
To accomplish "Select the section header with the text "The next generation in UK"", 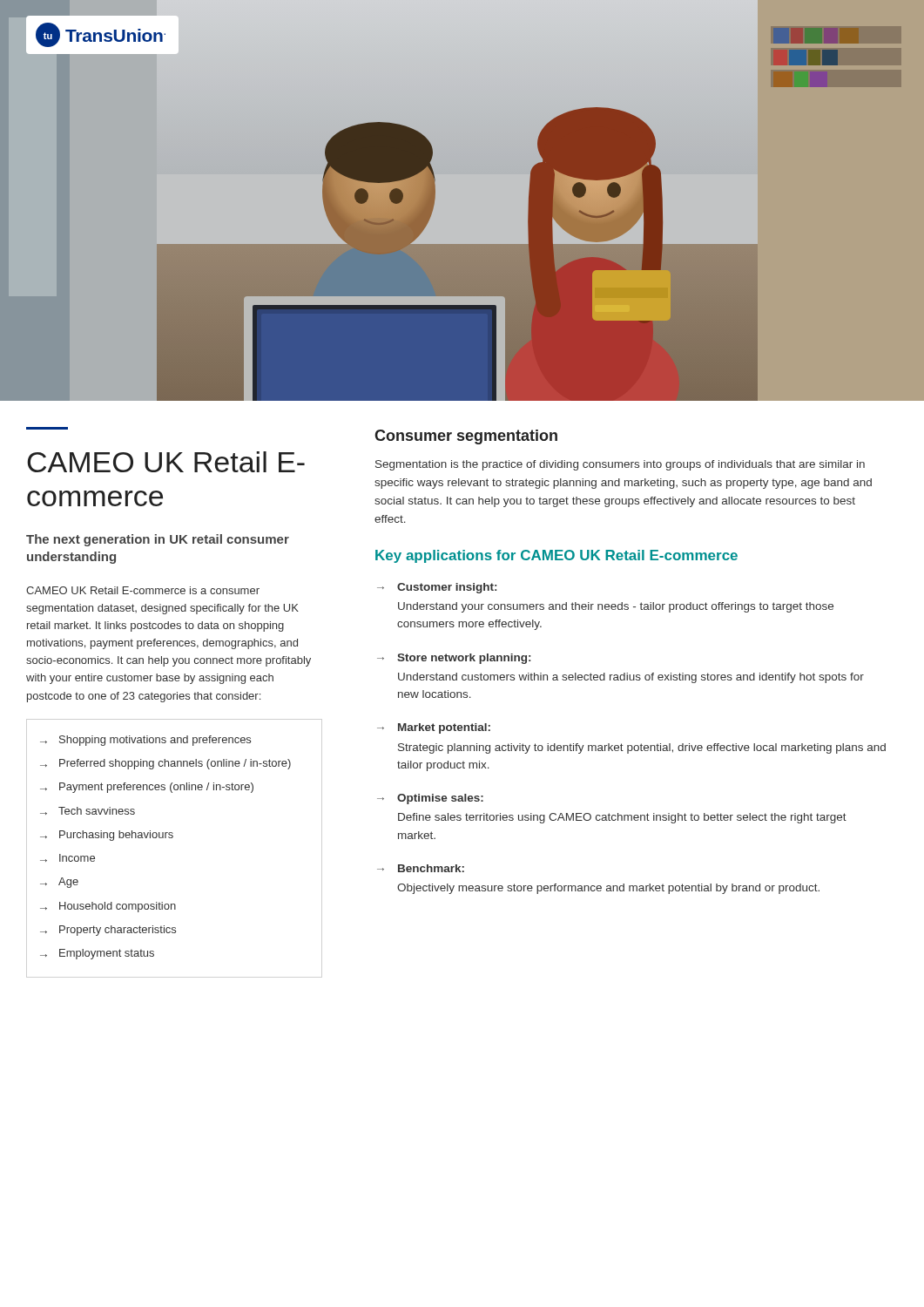I will tap(158, 548).
